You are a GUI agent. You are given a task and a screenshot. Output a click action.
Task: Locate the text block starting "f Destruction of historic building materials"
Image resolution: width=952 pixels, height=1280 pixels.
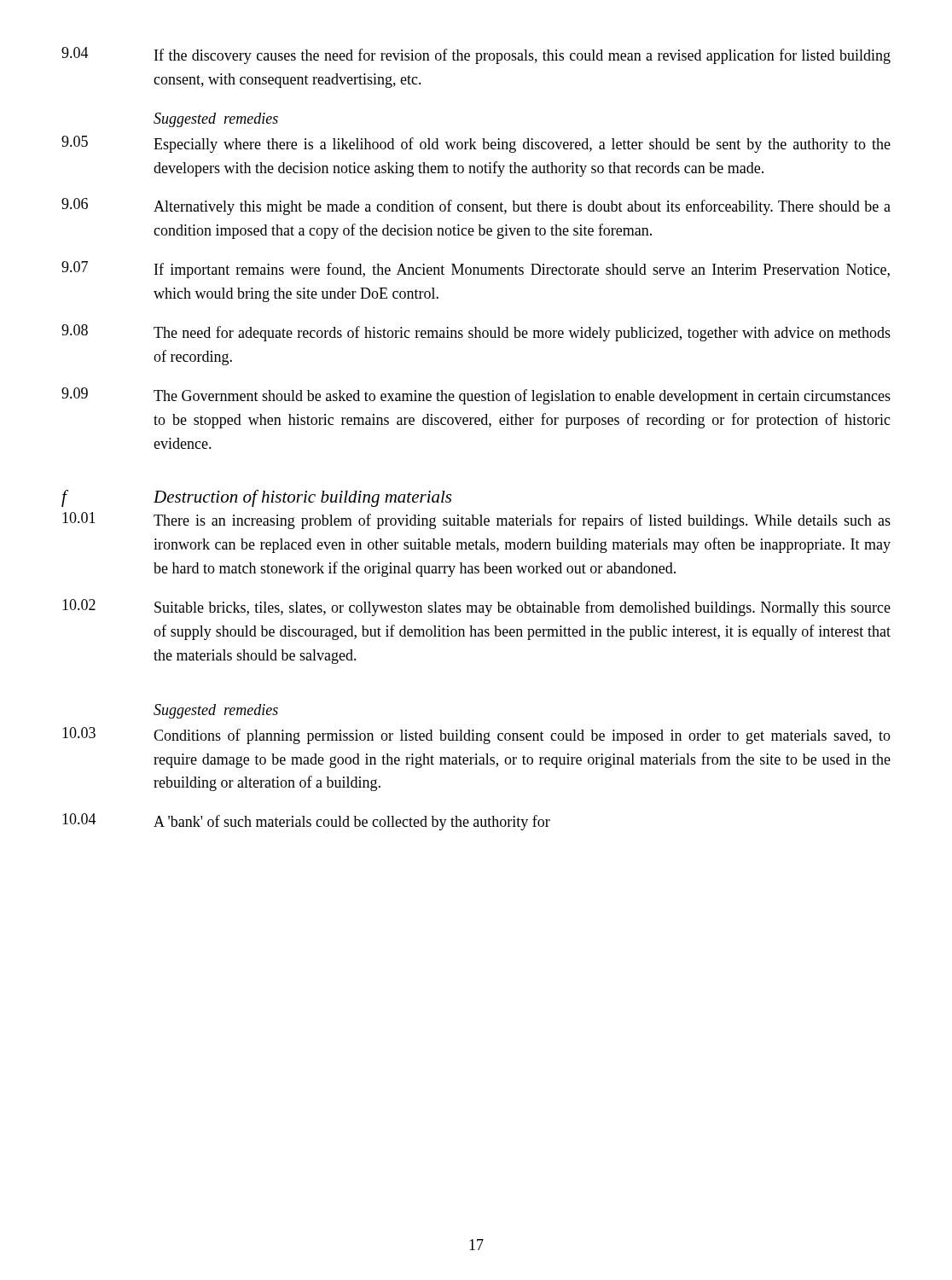pos(257,497)
